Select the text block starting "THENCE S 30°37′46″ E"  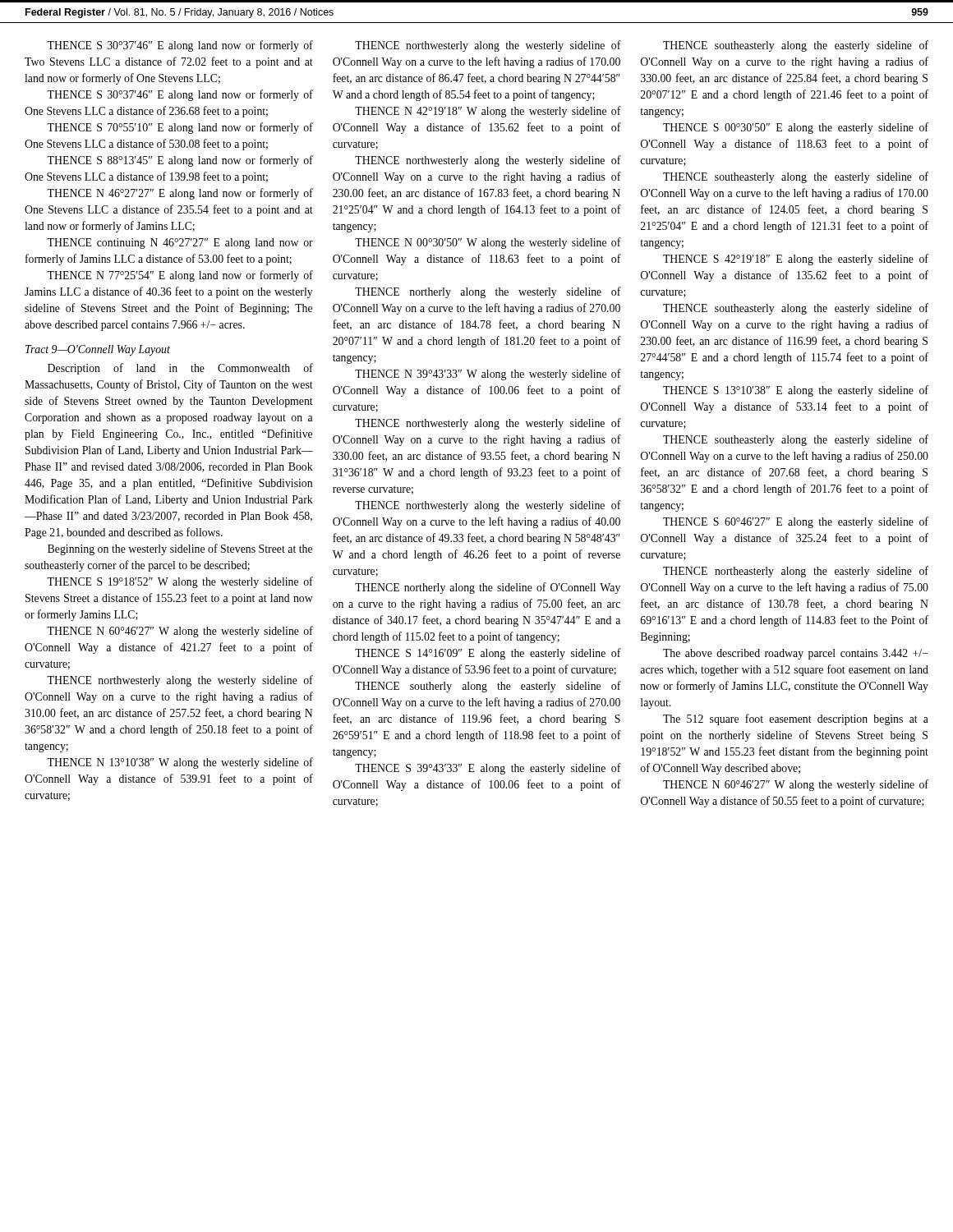[169, 186]
